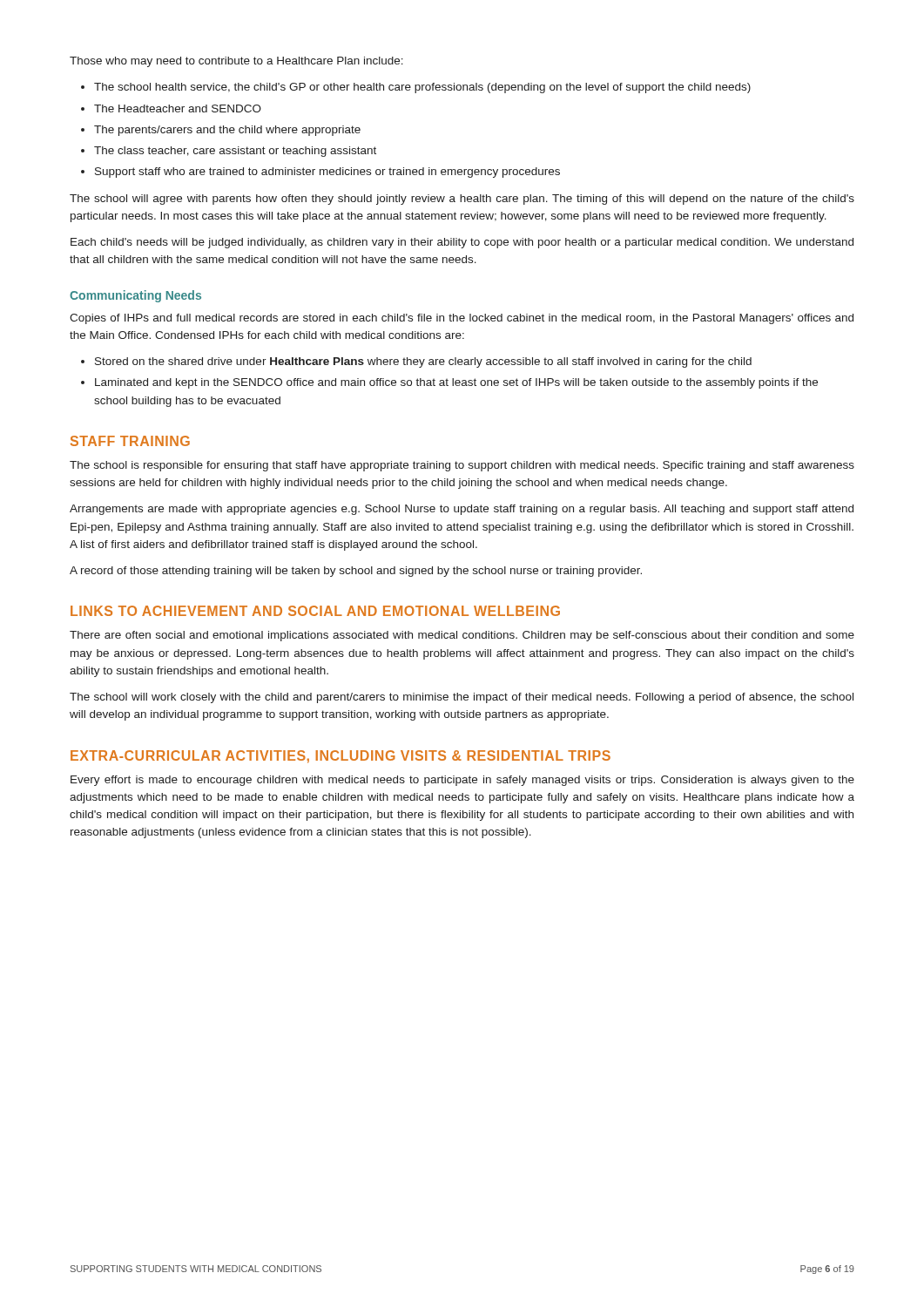Point to the region starting "Arrangements are made"
Screen dimensions: 1307x924
(x=462, y=527)
